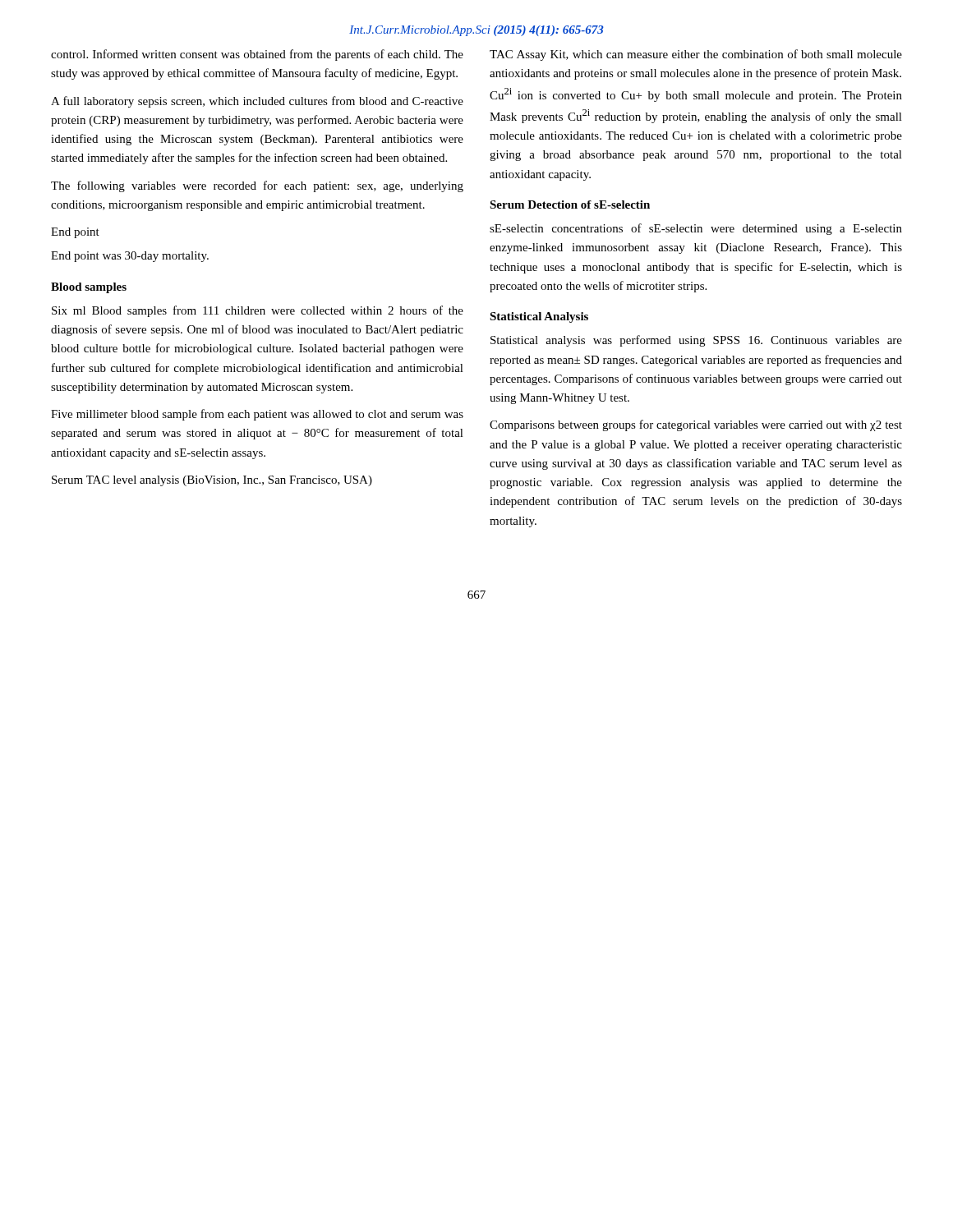
Task: Locate the block of text that opens with "Five millimeter blood sample from"
Action: [x=257, y=433]
